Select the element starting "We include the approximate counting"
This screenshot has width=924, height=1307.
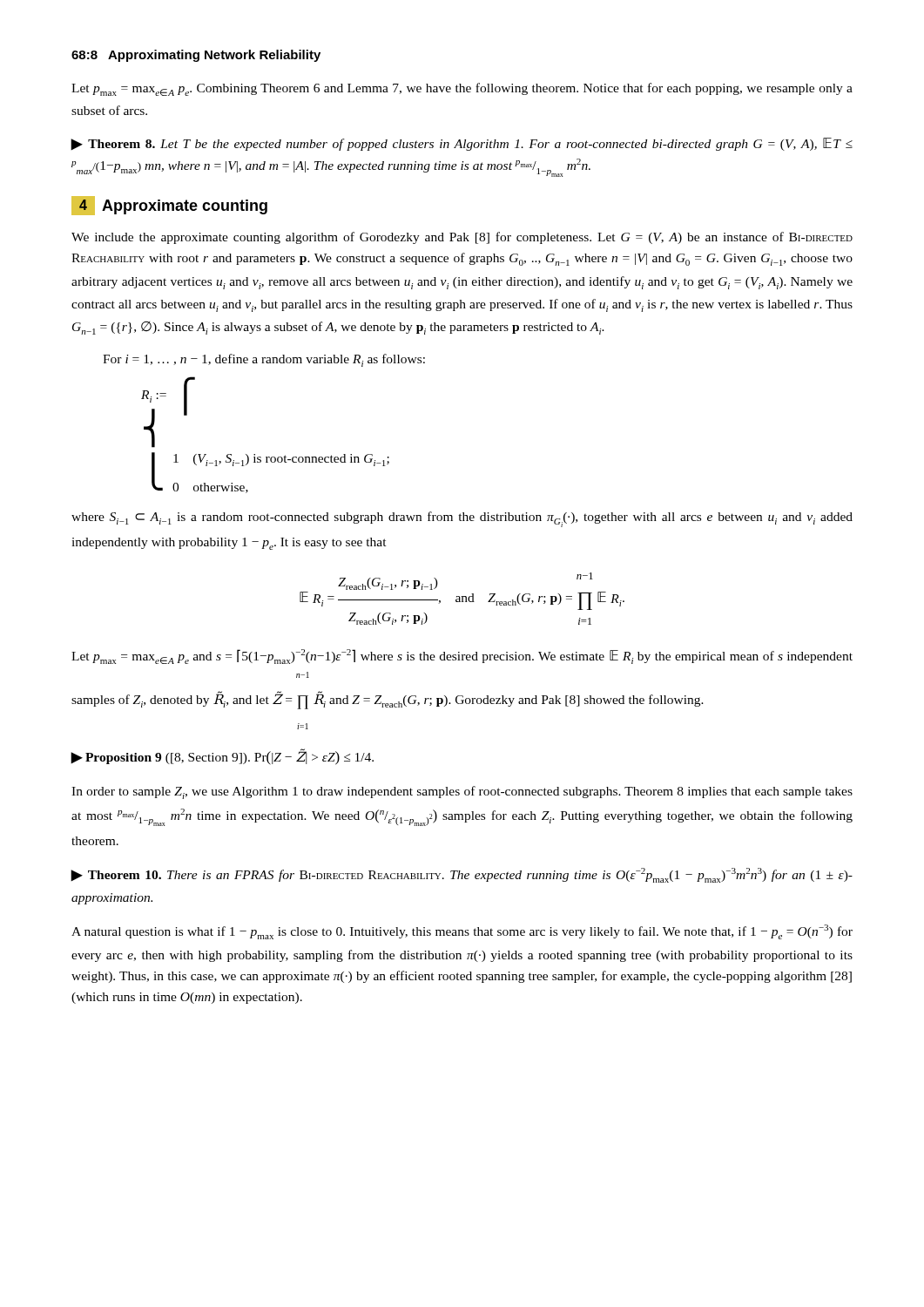pos(462,283)
